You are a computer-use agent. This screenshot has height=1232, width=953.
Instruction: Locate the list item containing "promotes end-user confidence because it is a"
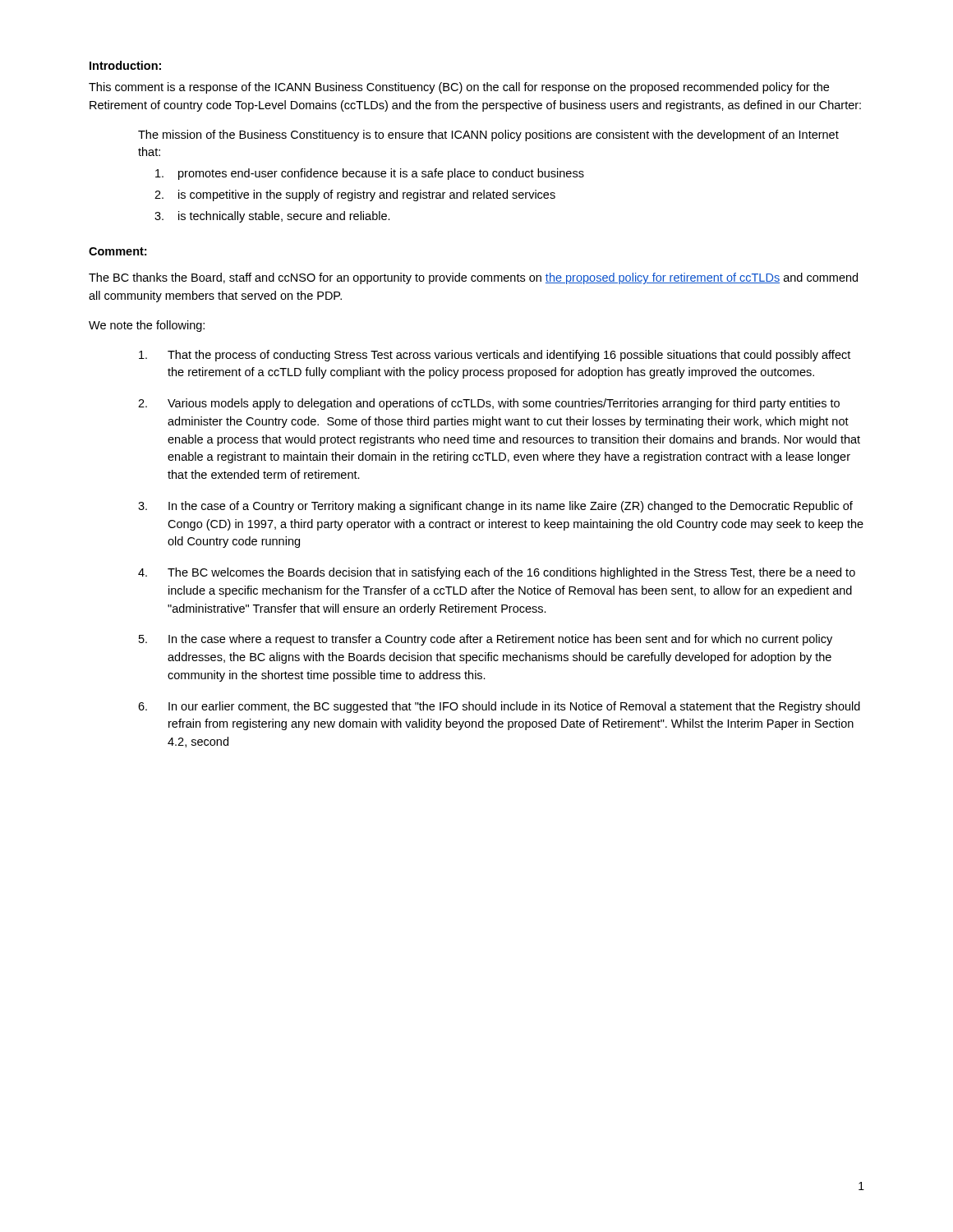pos(369,174)
